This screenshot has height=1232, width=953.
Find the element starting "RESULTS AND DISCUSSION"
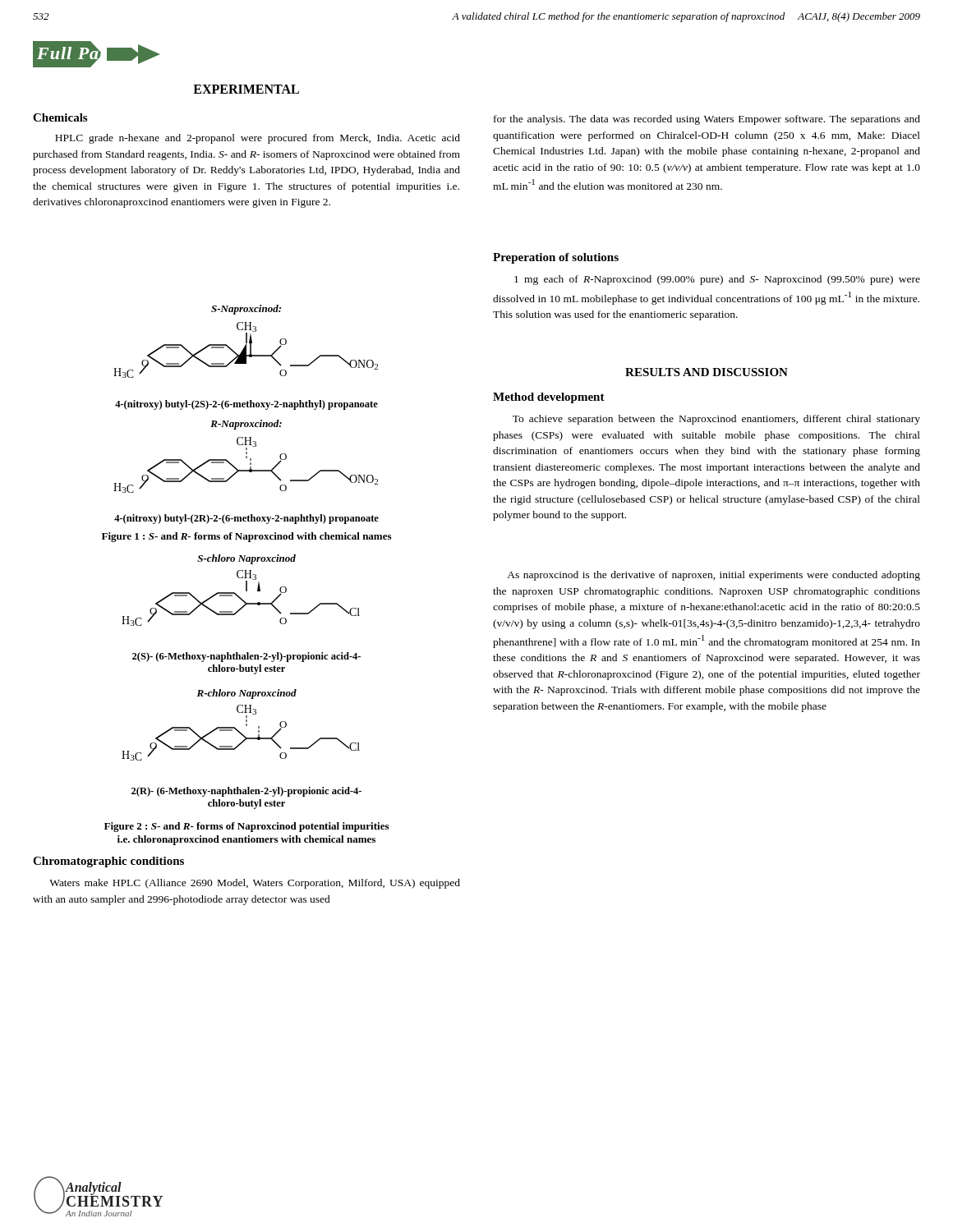click(x=707, y=372)
